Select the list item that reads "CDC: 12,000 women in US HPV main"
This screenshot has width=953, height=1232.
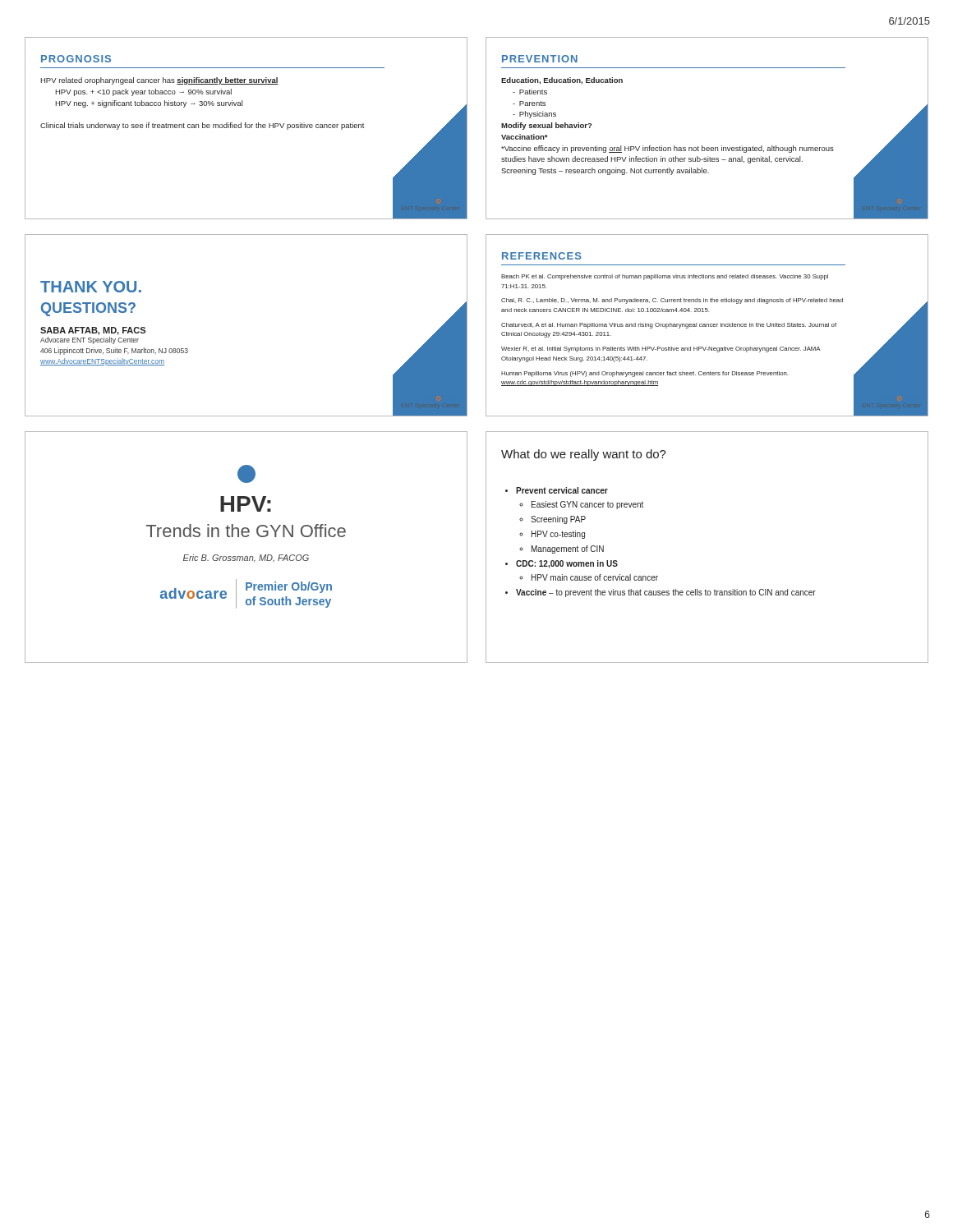[567, 564]
